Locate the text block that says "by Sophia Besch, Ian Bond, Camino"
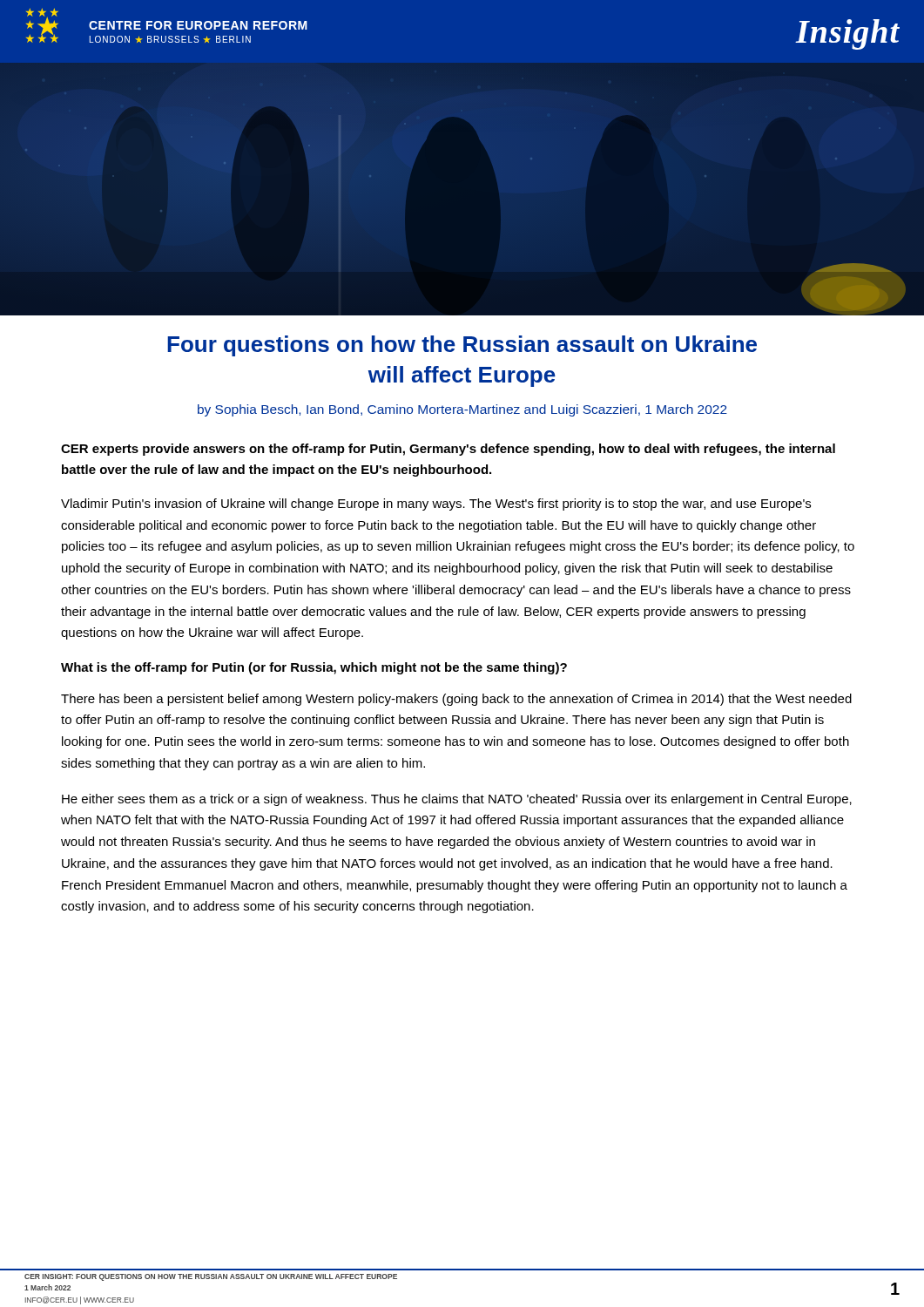The width and height of the screenshot is (924, 1307). [462, 409]
